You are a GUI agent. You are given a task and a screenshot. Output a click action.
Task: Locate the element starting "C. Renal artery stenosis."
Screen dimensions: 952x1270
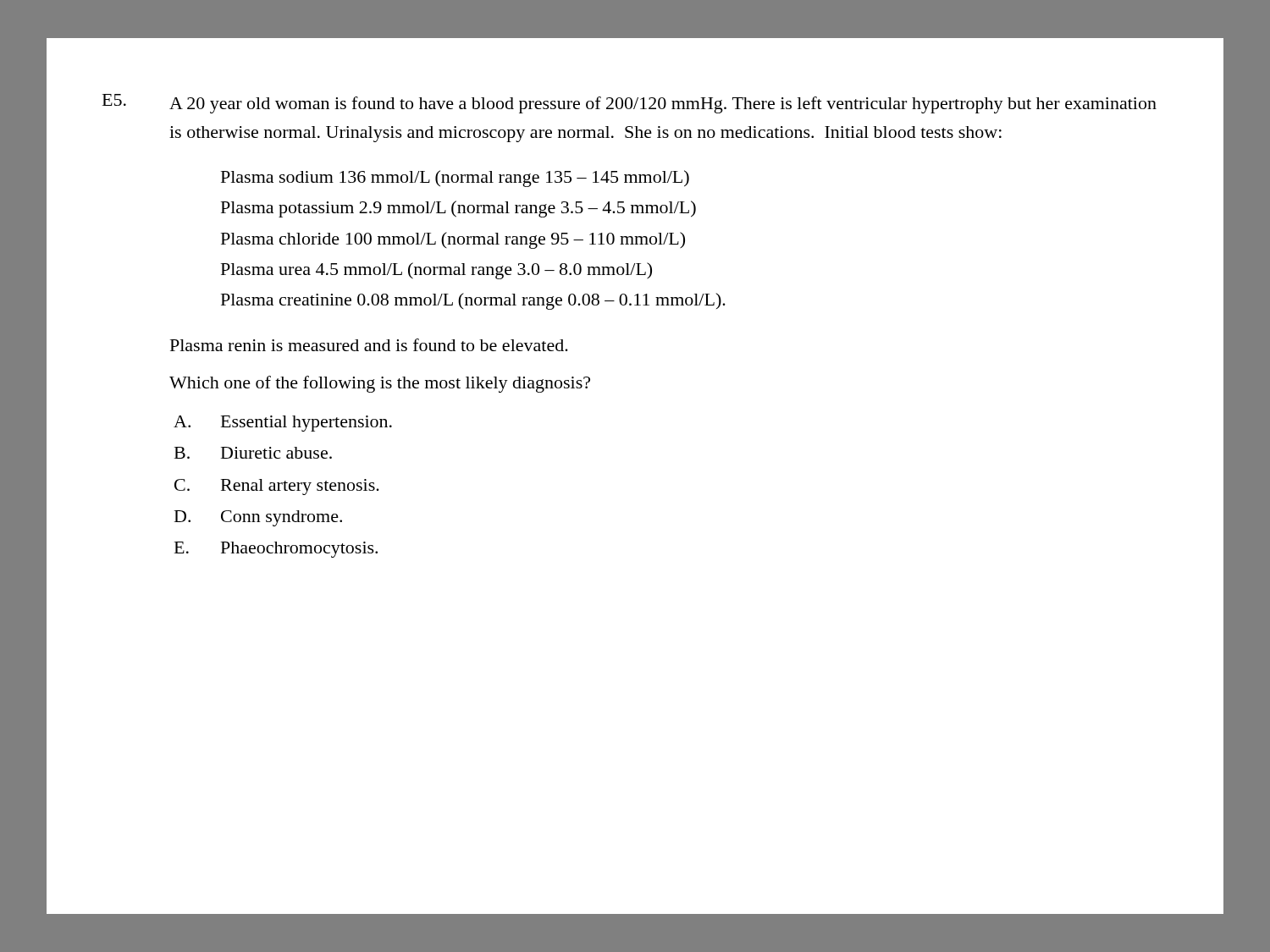point(277,487)
